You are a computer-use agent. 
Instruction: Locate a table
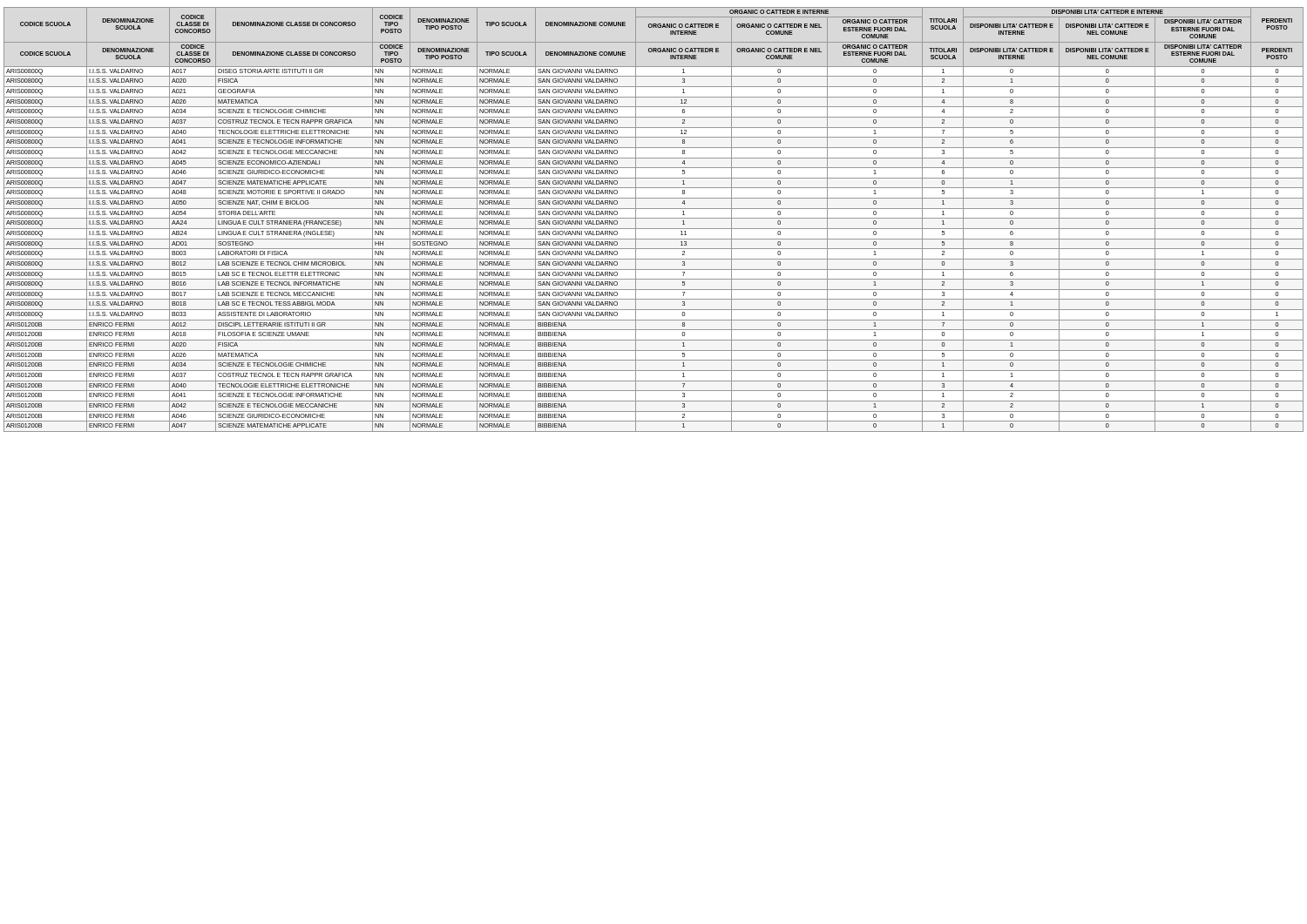[x=654, y=219]
